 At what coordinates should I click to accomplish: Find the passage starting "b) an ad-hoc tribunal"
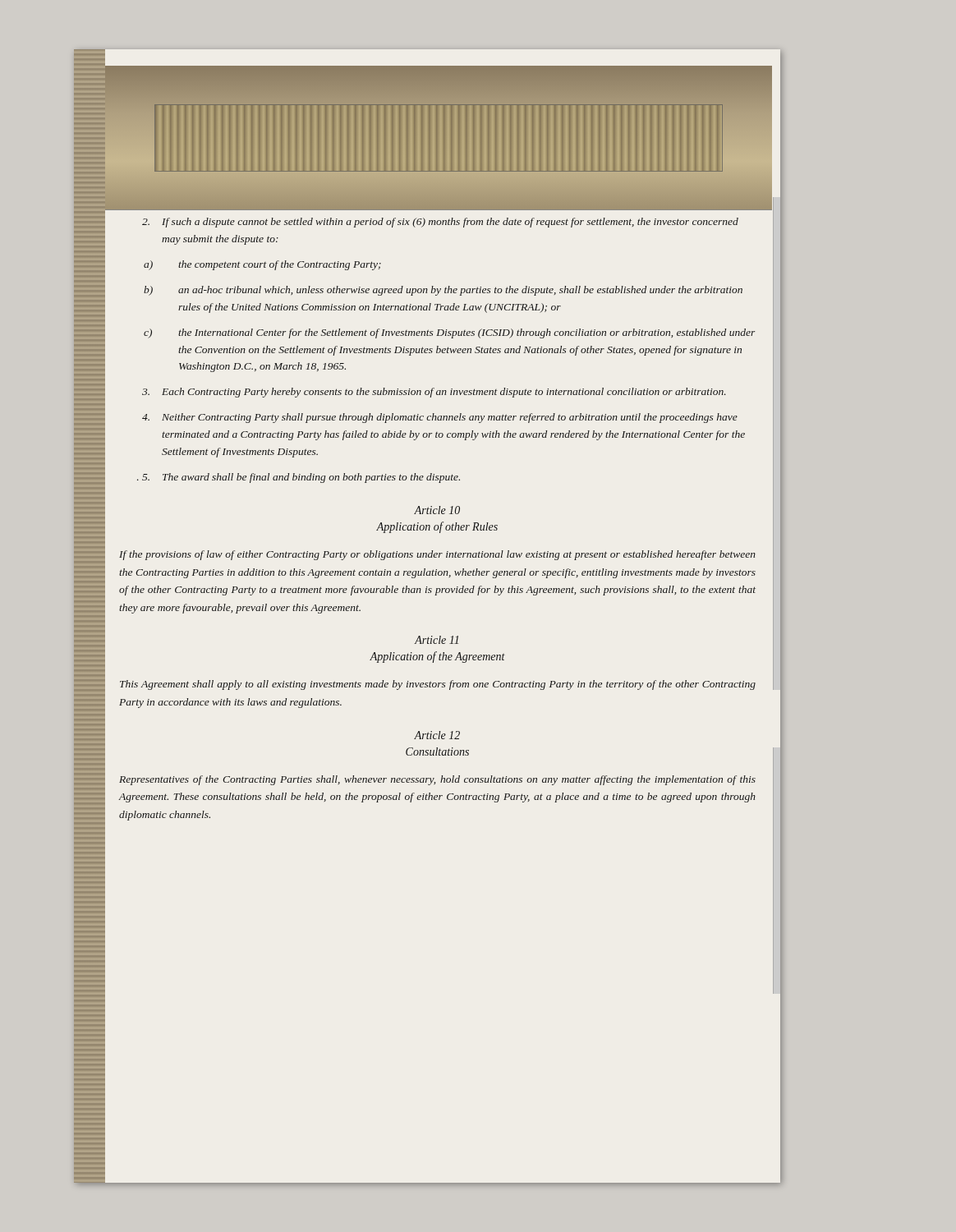[450, 299]
